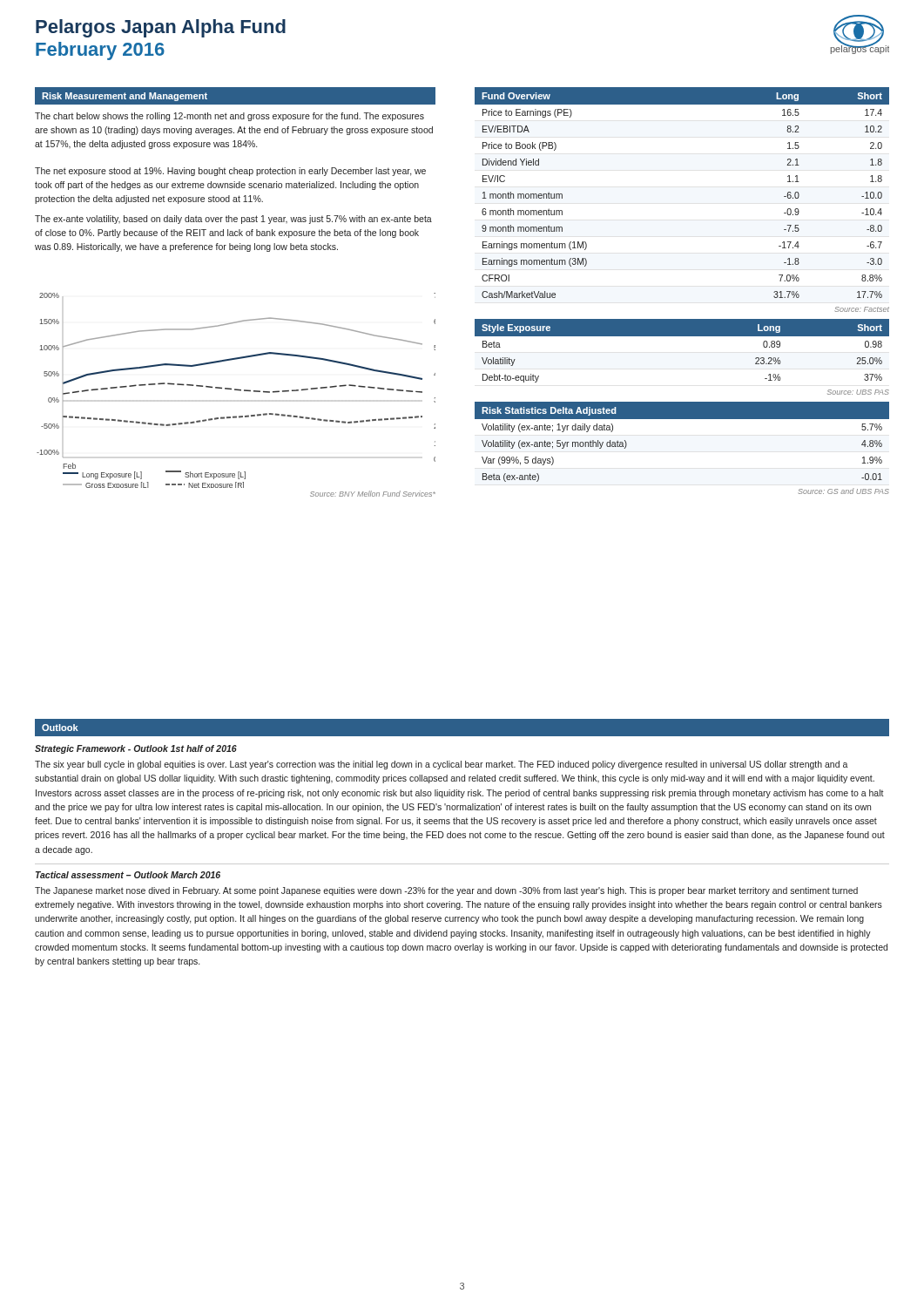Locate the line chart
Viewport: 924px width, 1307px height.
(x=235, y=393)
